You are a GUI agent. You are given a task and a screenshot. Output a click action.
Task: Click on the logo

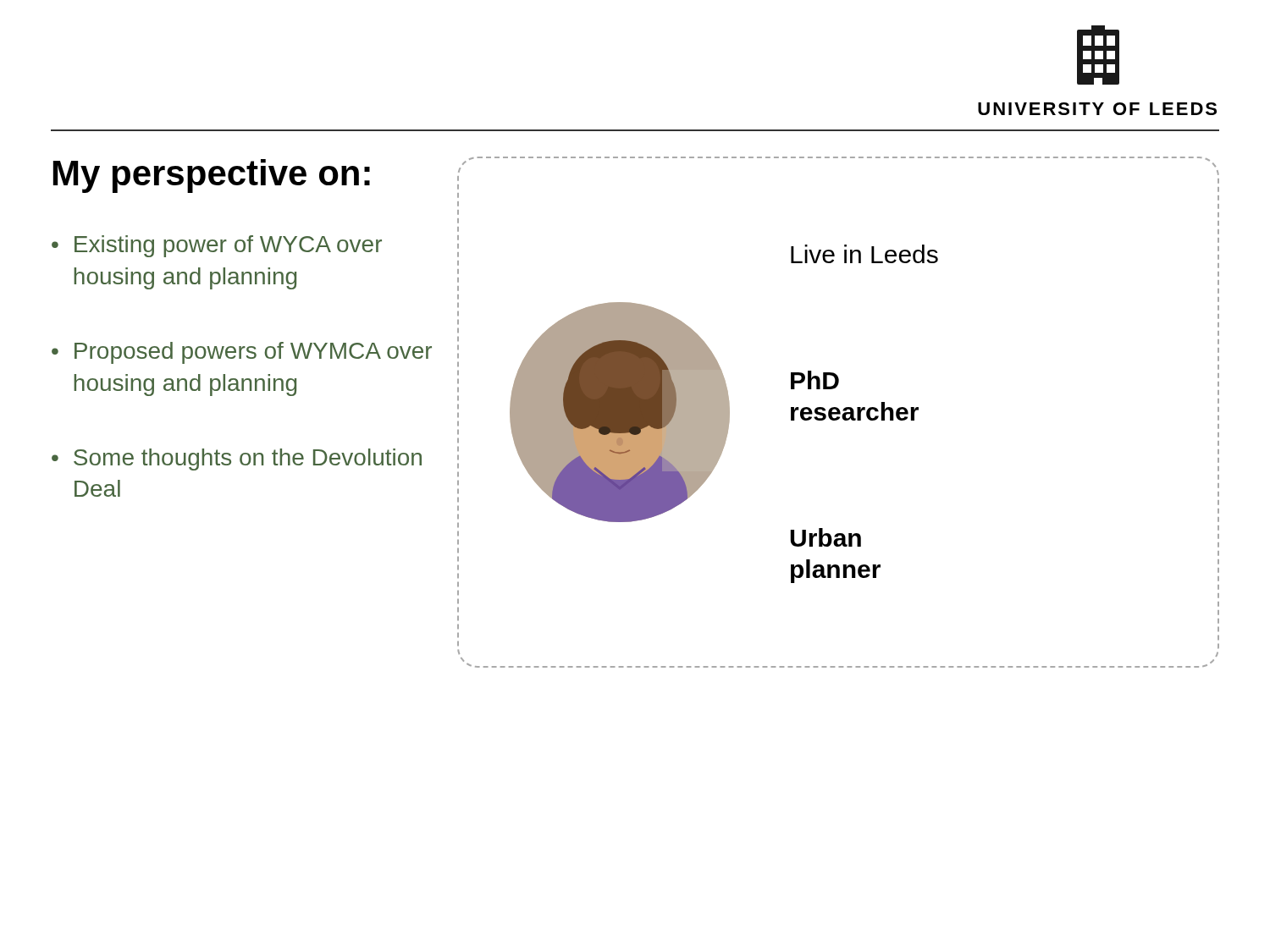(1098, 73)
